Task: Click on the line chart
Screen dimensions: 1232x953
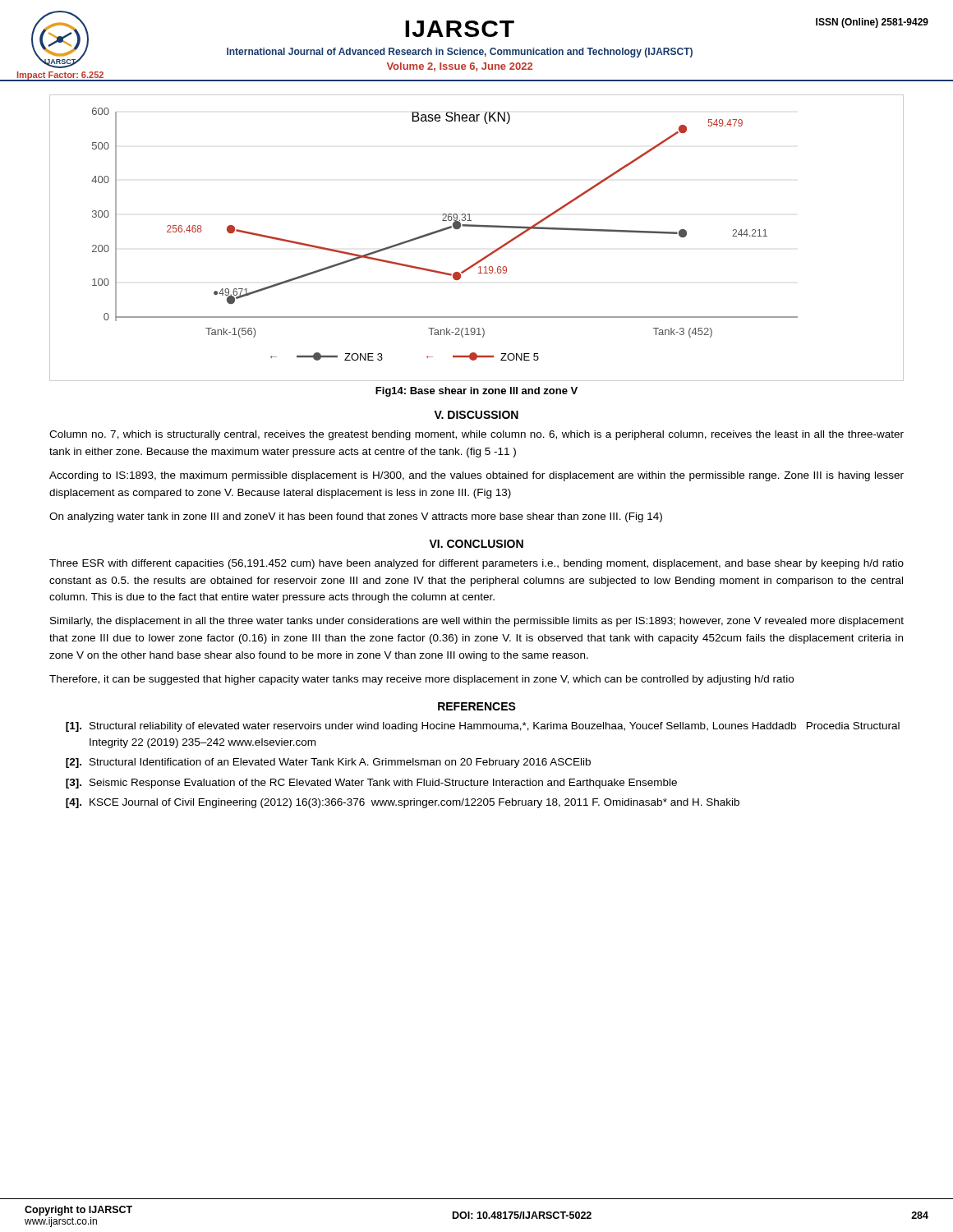Action: [476, 238]
